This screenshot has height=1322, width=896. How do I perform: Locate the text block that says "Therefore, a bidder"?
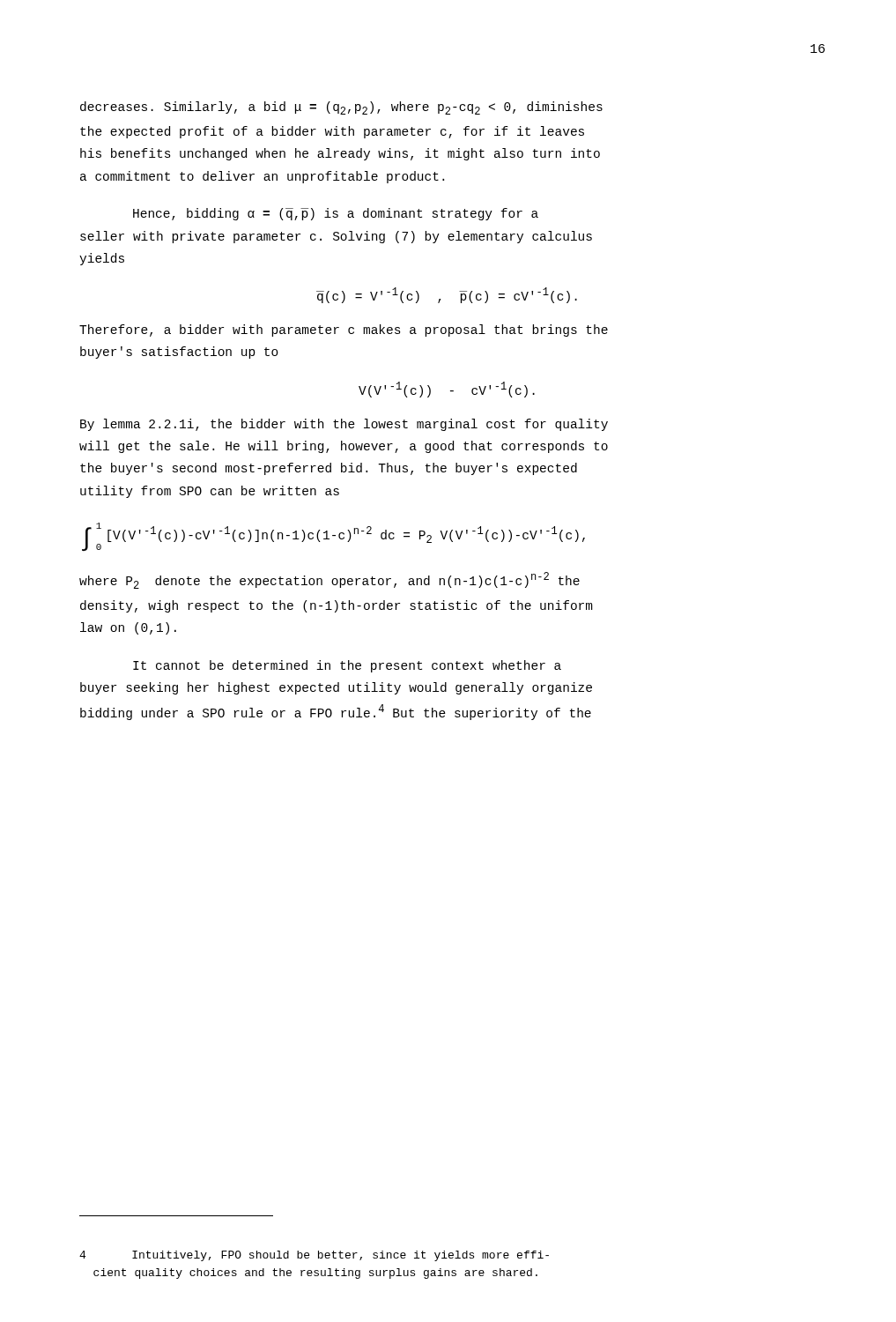[344, 342]
